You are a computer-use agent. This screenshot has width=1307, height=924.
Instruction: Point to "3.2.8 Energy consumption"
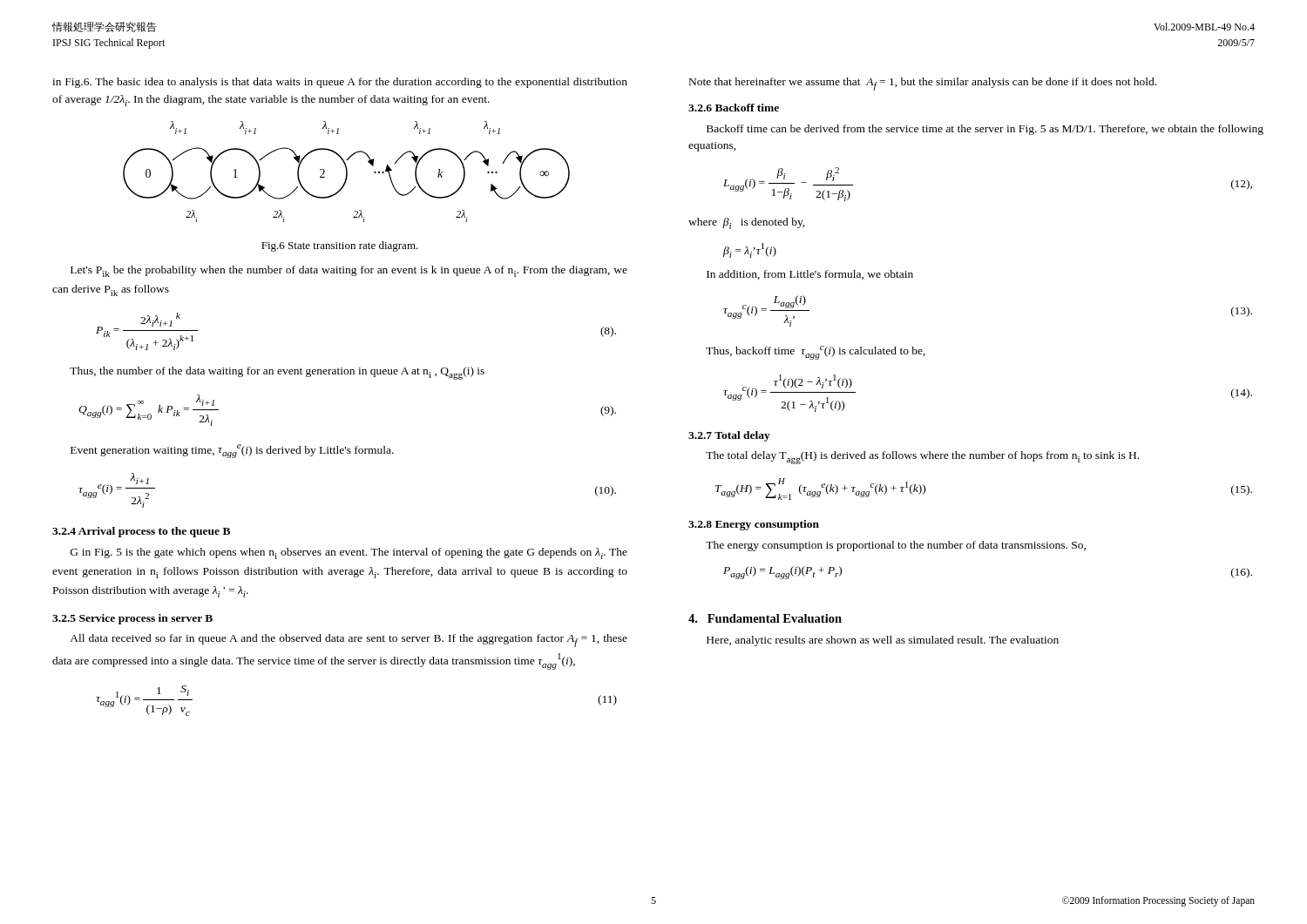pyautogui.click(x=754, y=524)
